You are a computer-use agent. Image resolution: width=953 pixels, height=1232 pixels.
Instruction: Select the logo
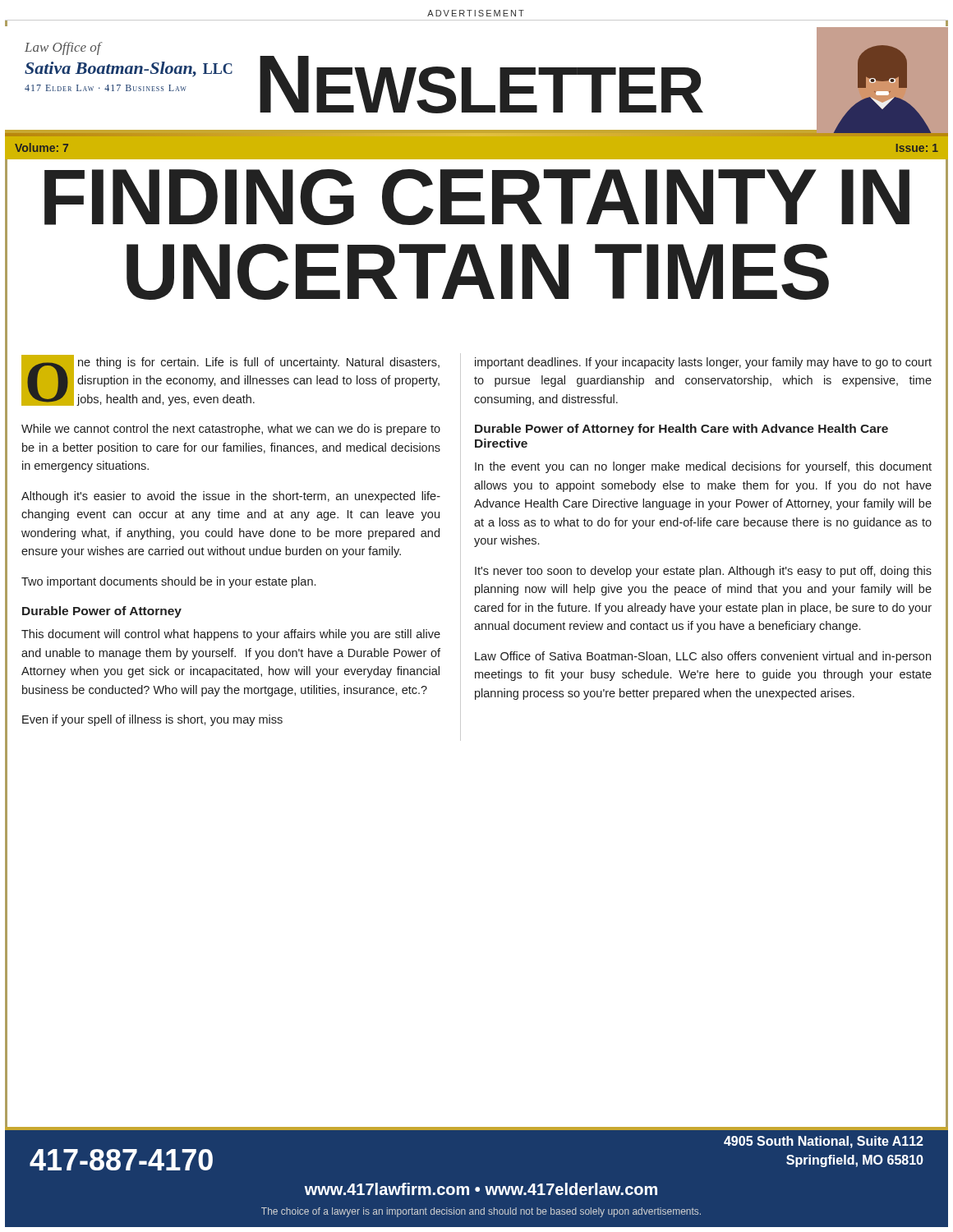pyautogui.click(x=140, y=67)
